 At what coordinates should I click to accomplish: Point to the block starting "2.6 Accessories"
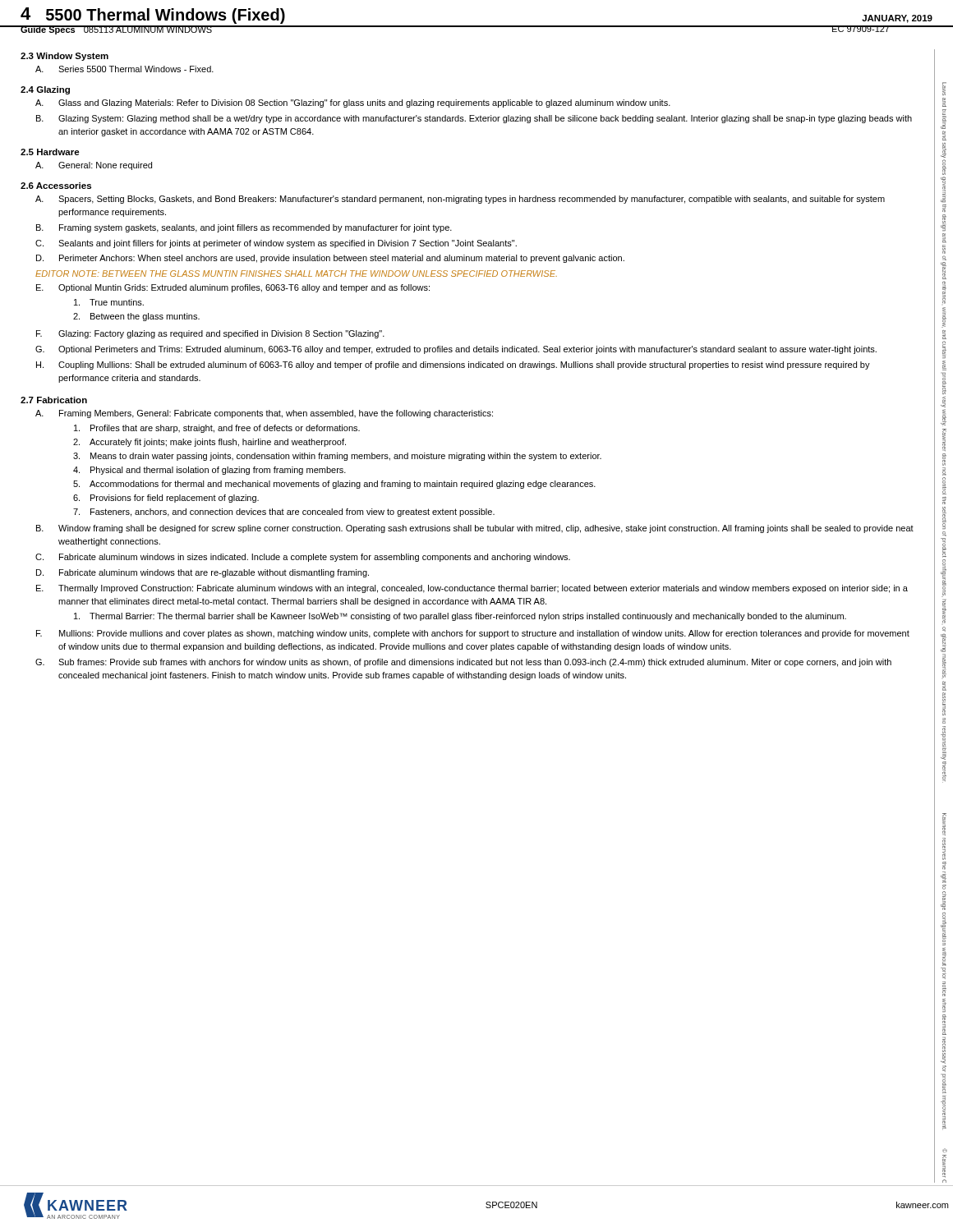click(x=56, y=185)
